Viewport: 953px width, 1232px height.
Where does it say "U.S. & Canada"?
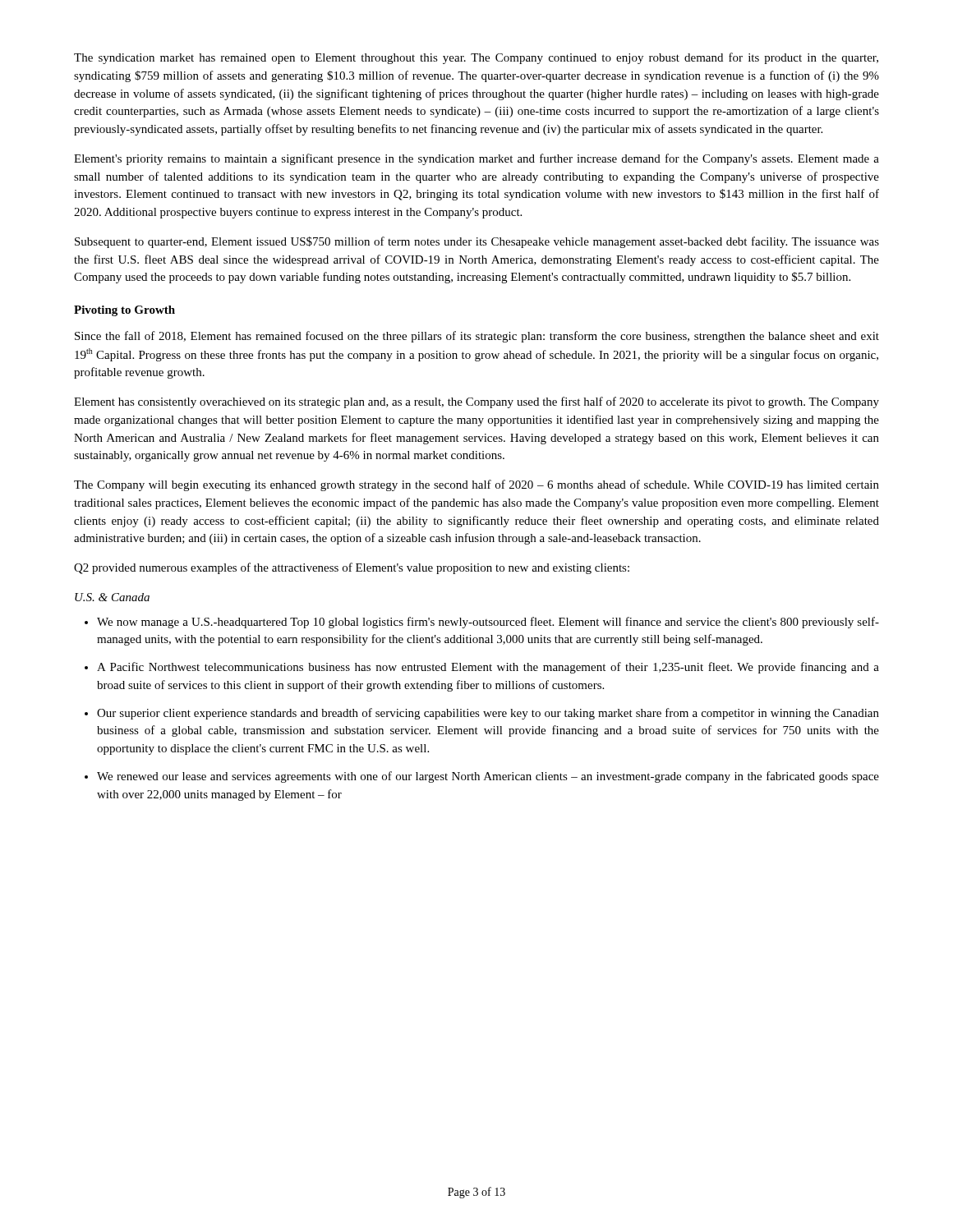click(x=112, y=597)
